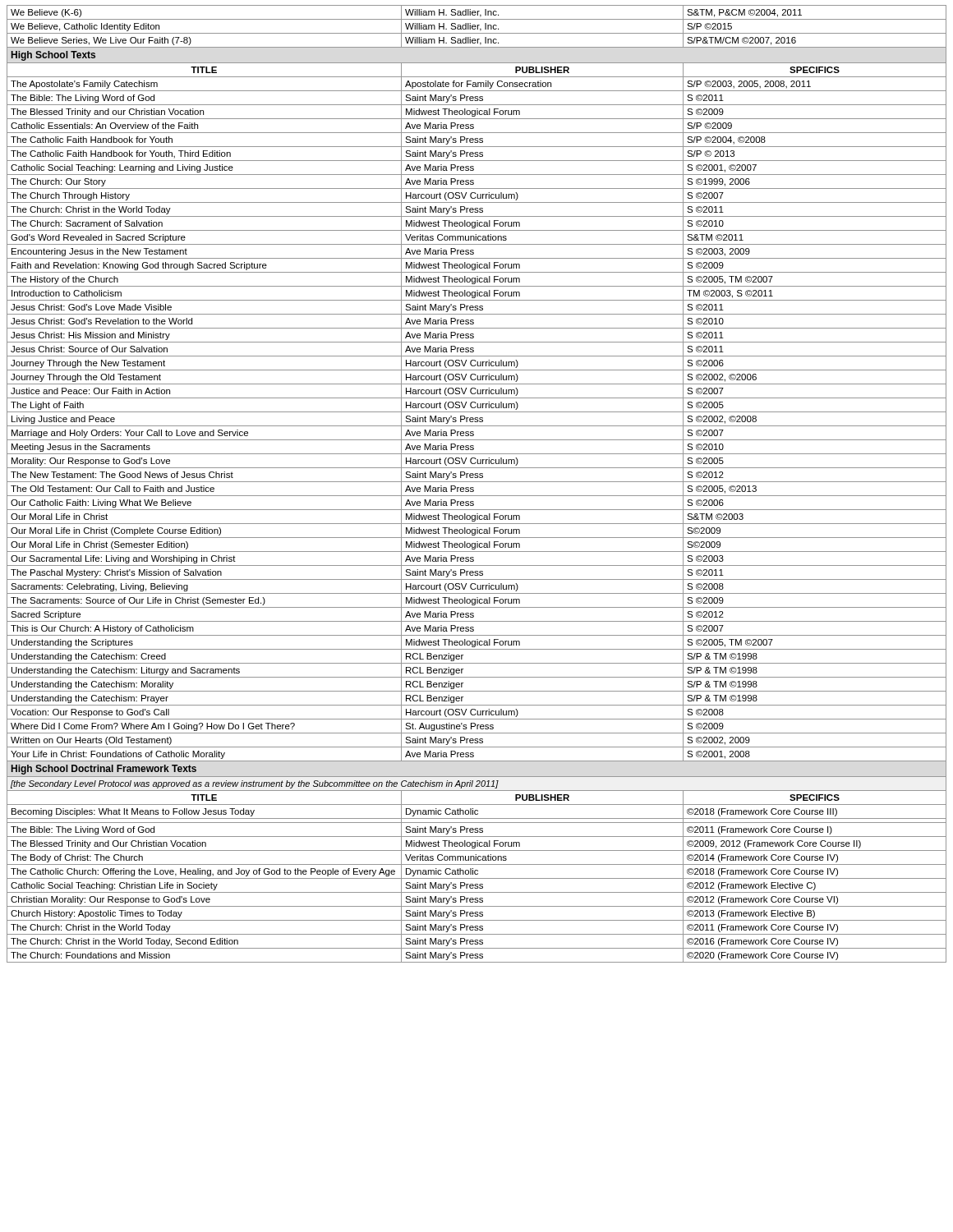Select the text block starting "High School Doctrinal Framework Texts"

[104, 769]
